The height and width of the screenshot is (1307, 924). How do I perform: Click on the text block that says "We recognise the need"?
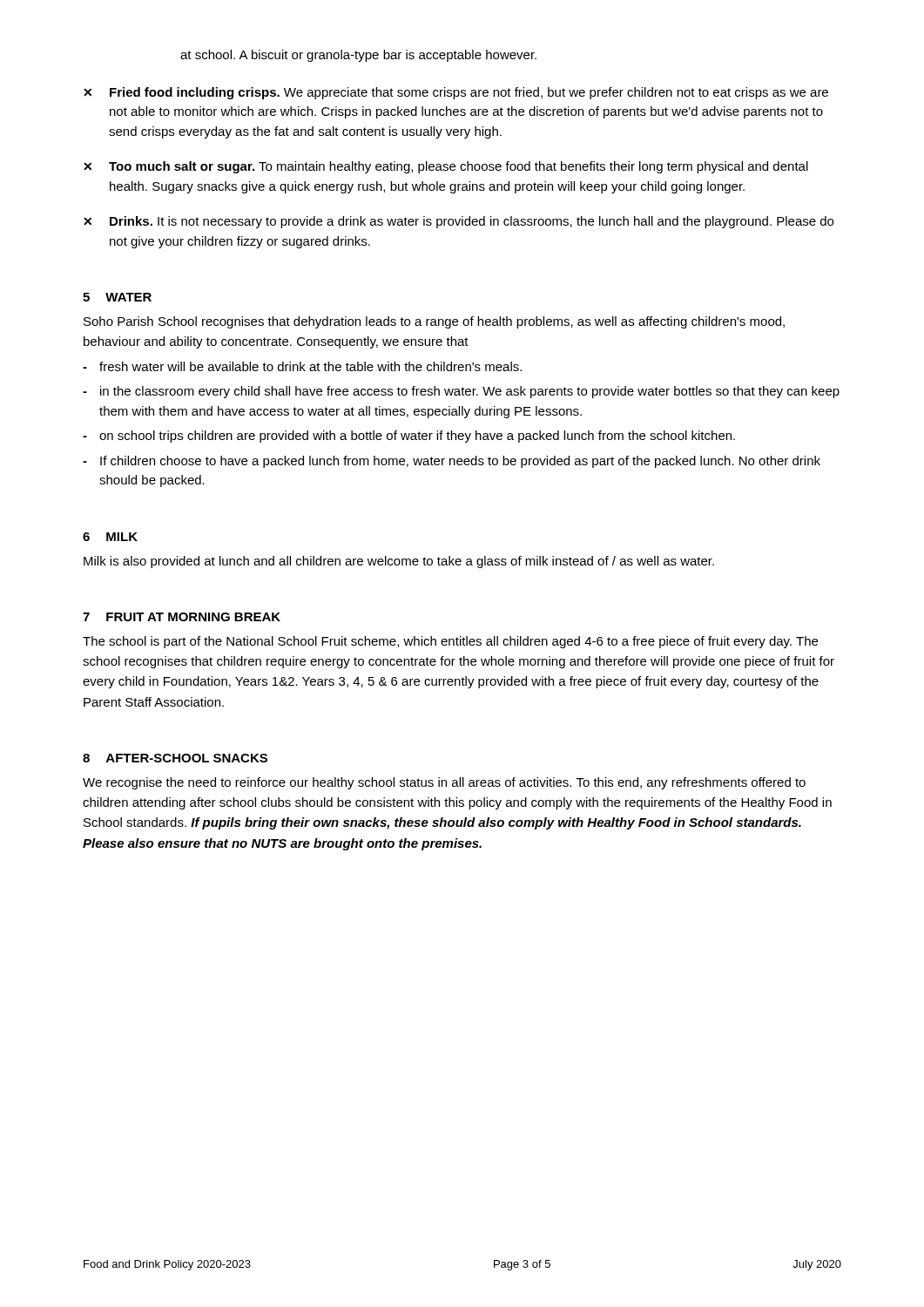(x=457, y=812)
